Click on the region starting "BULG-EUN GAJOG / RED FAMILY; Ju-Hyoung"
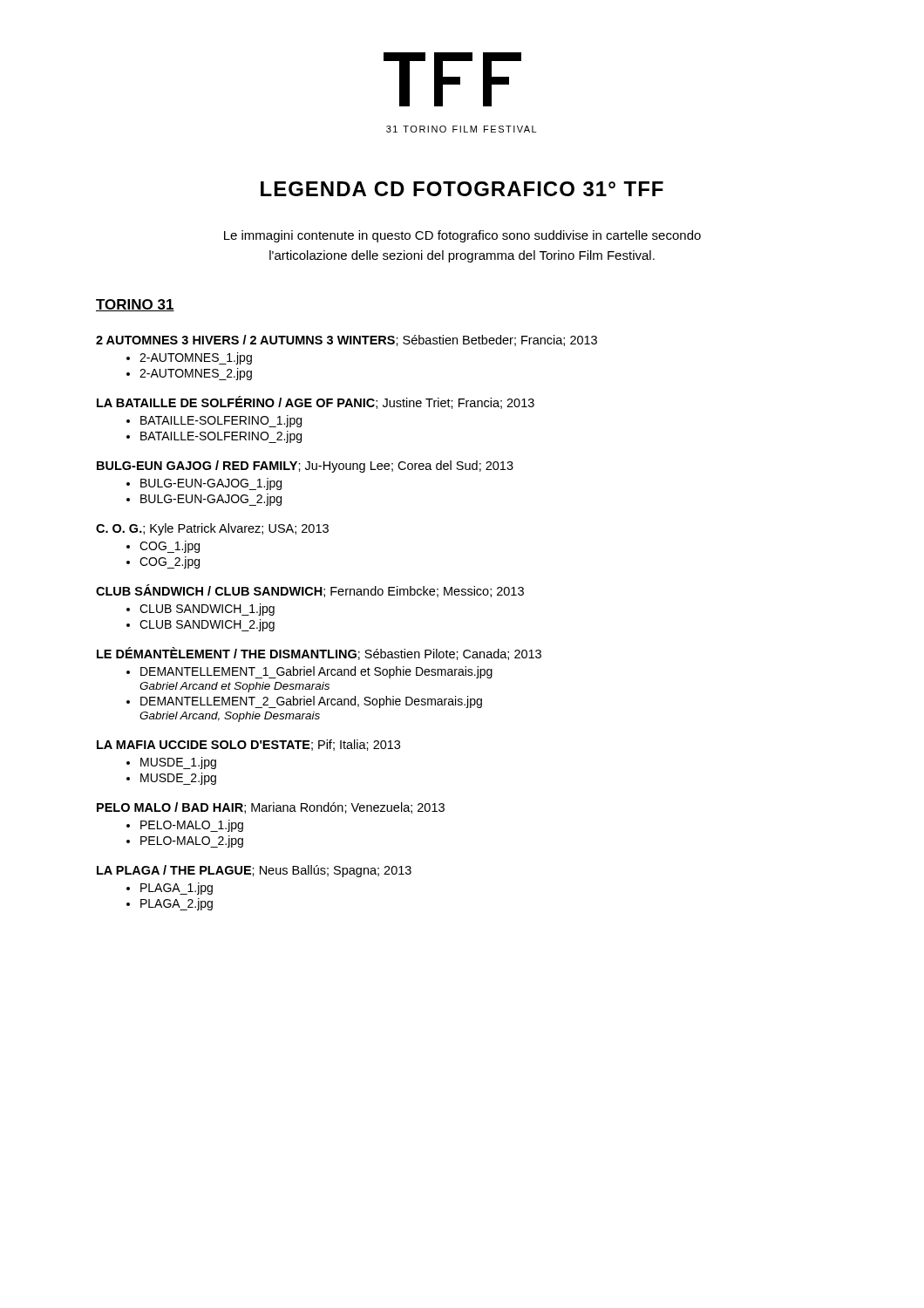The height and width of the screenshot is (1308, 924). pyautogui.click(x=305, y=466)
